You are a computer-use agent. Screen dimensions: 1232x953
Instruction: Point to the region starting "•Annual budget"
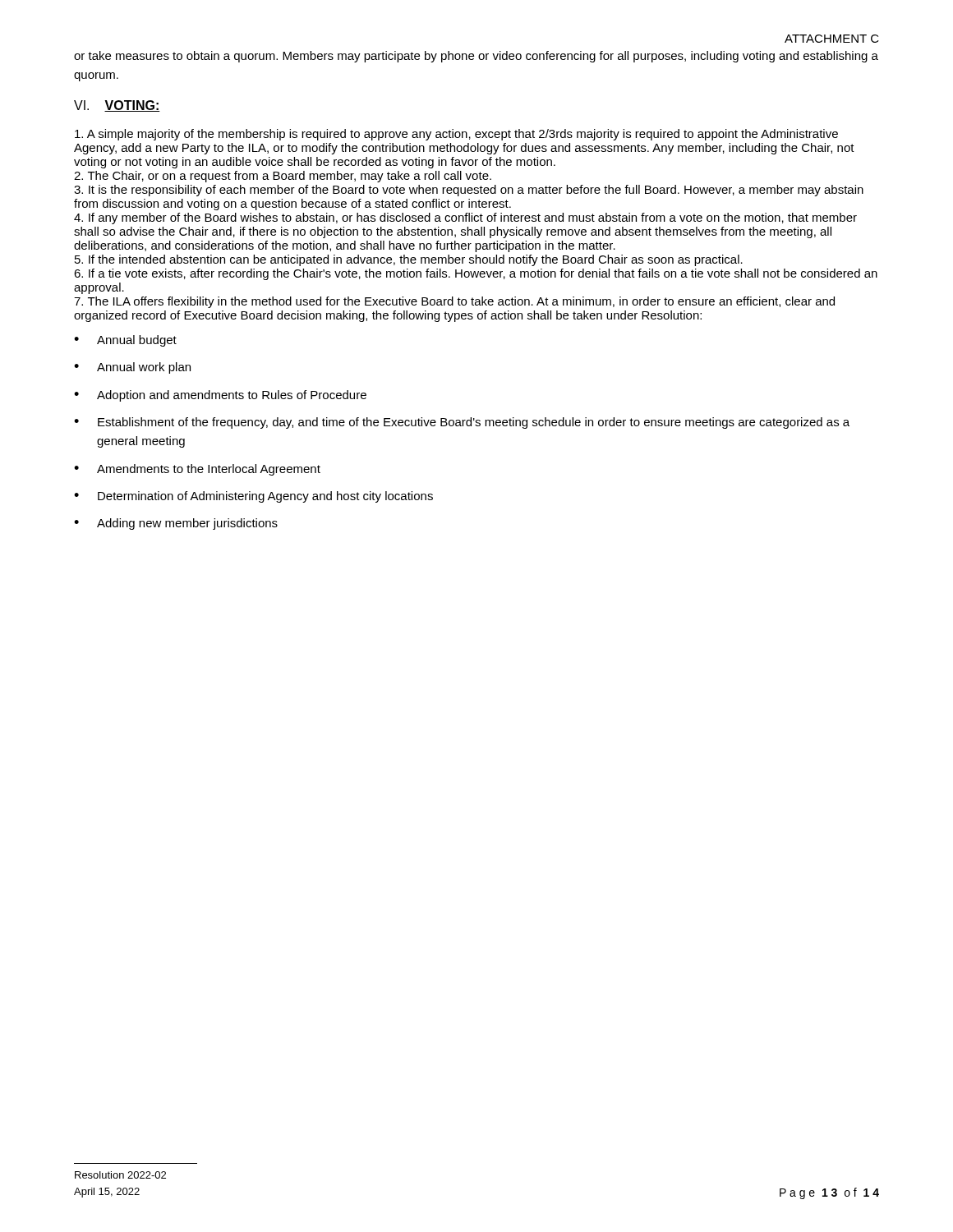(x=125, y=341)
